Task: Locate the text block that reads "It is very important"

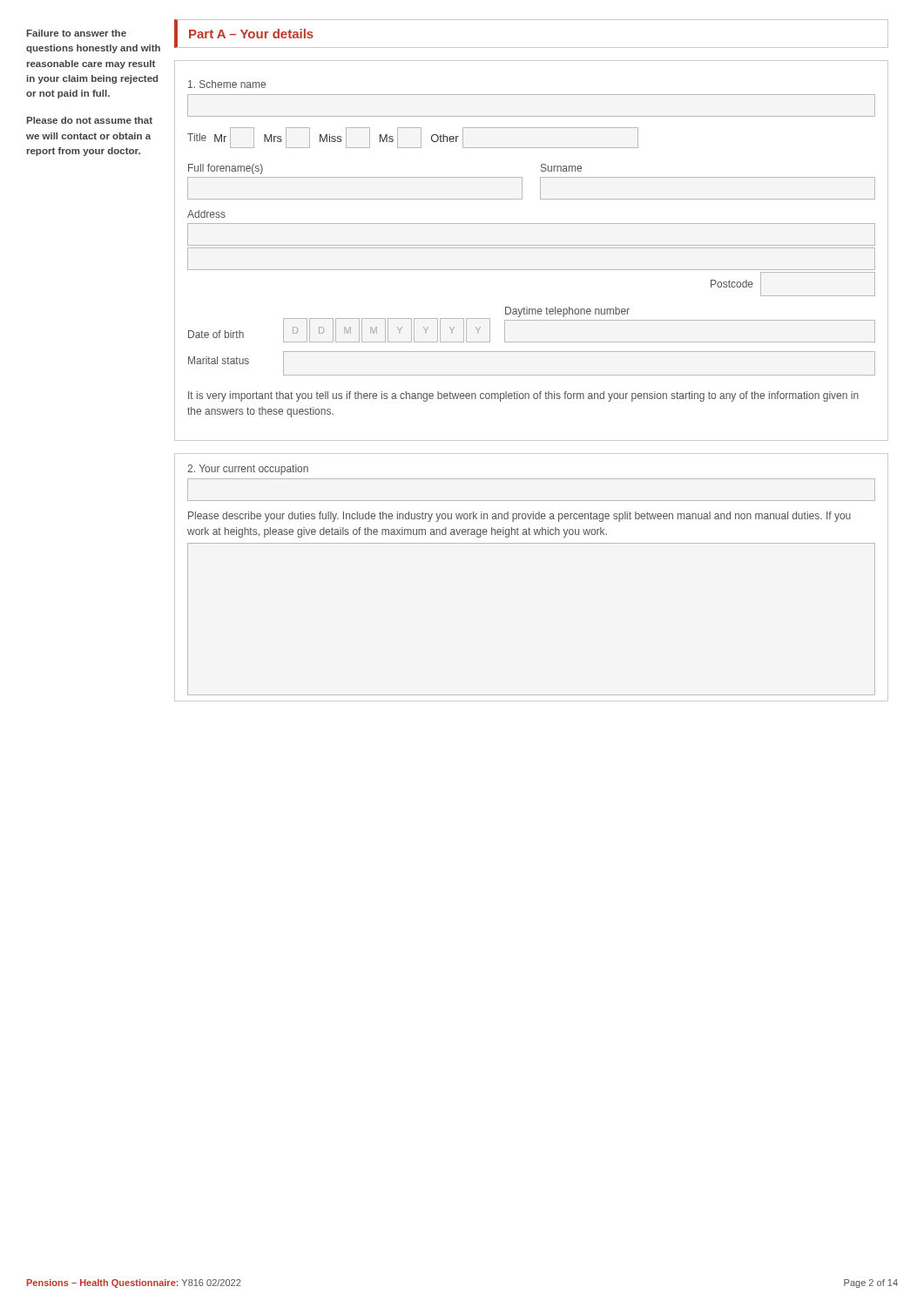Action: [x=523, y=403]
